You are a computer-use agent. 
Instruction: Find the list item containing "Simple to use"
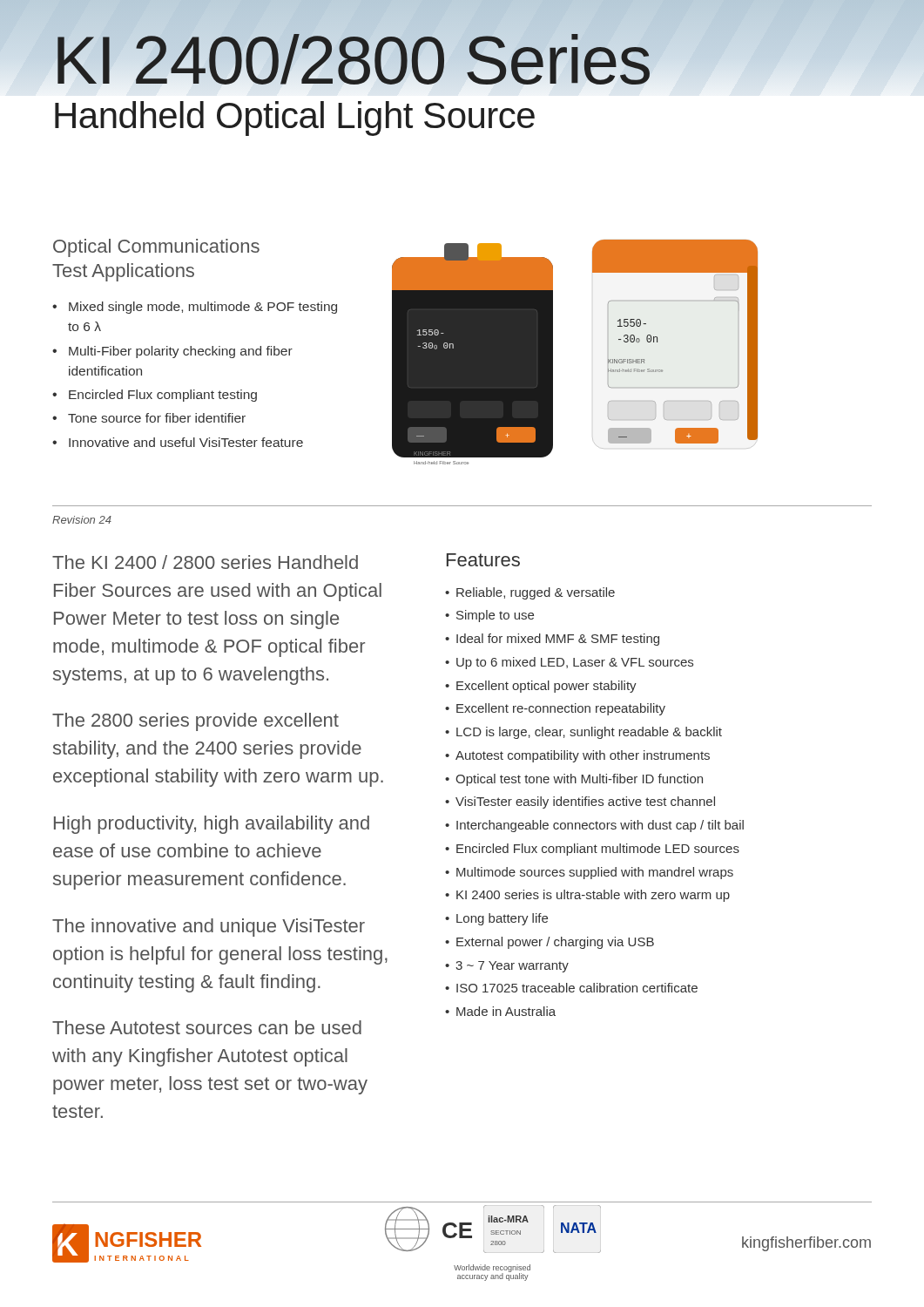click(x=495, y=615)
